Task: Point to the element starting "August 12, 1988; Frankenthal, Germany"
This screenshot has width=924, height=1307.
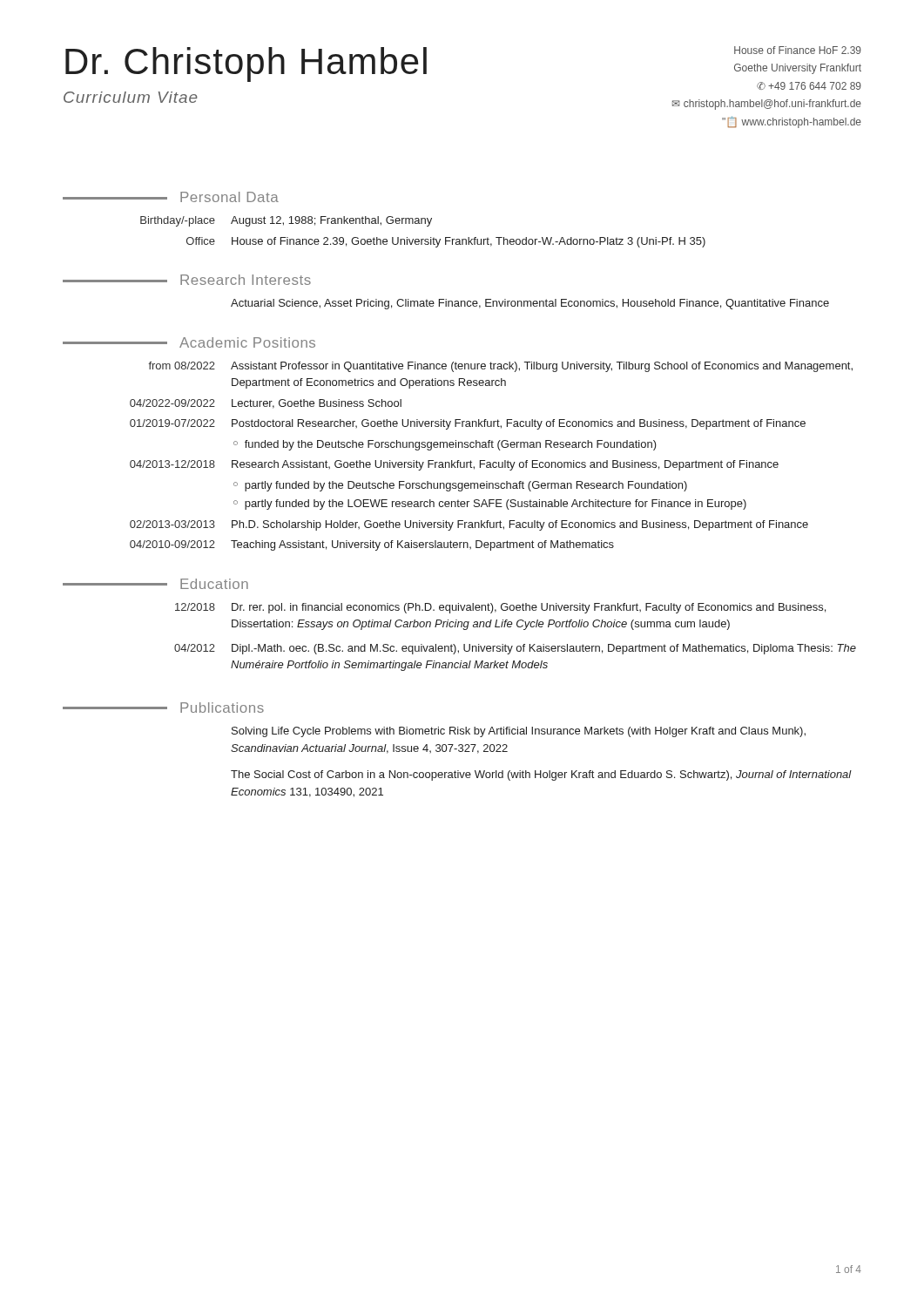Action: point(331,220)
